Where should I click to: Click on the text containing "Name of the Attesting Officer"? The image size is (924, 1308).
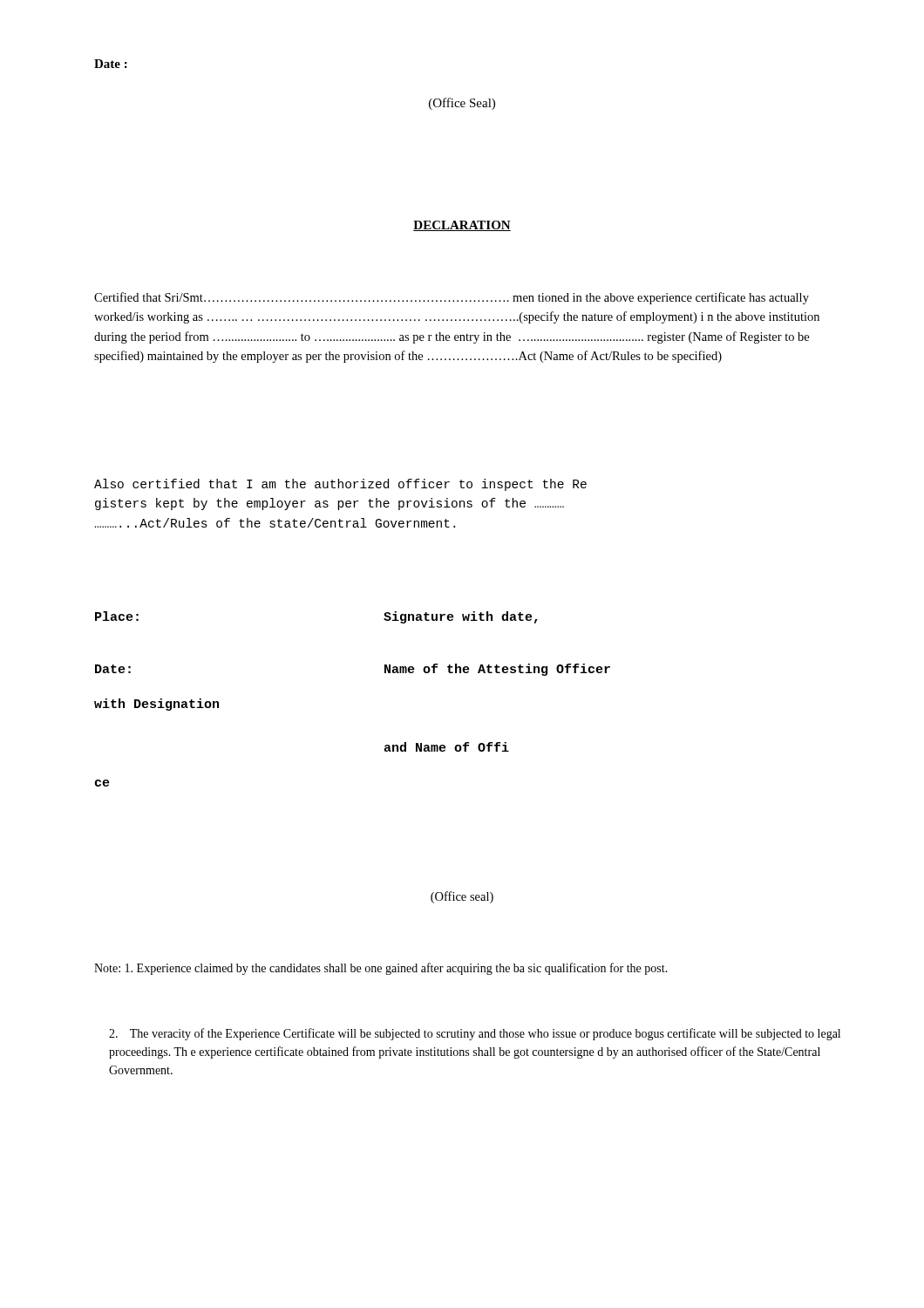click(497, 670)
